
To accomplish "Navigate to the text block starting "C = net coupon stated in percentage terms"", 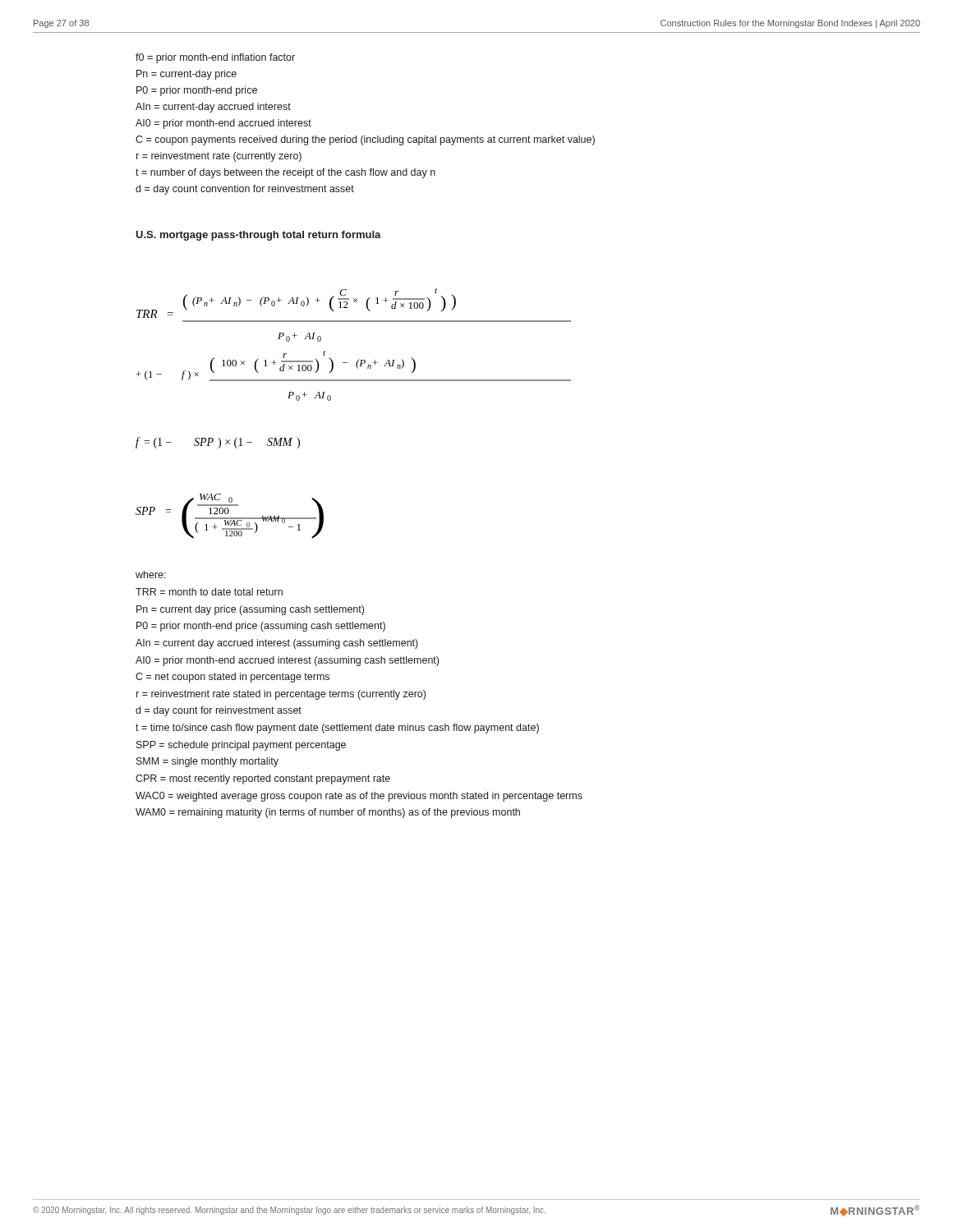I will 233,677.
